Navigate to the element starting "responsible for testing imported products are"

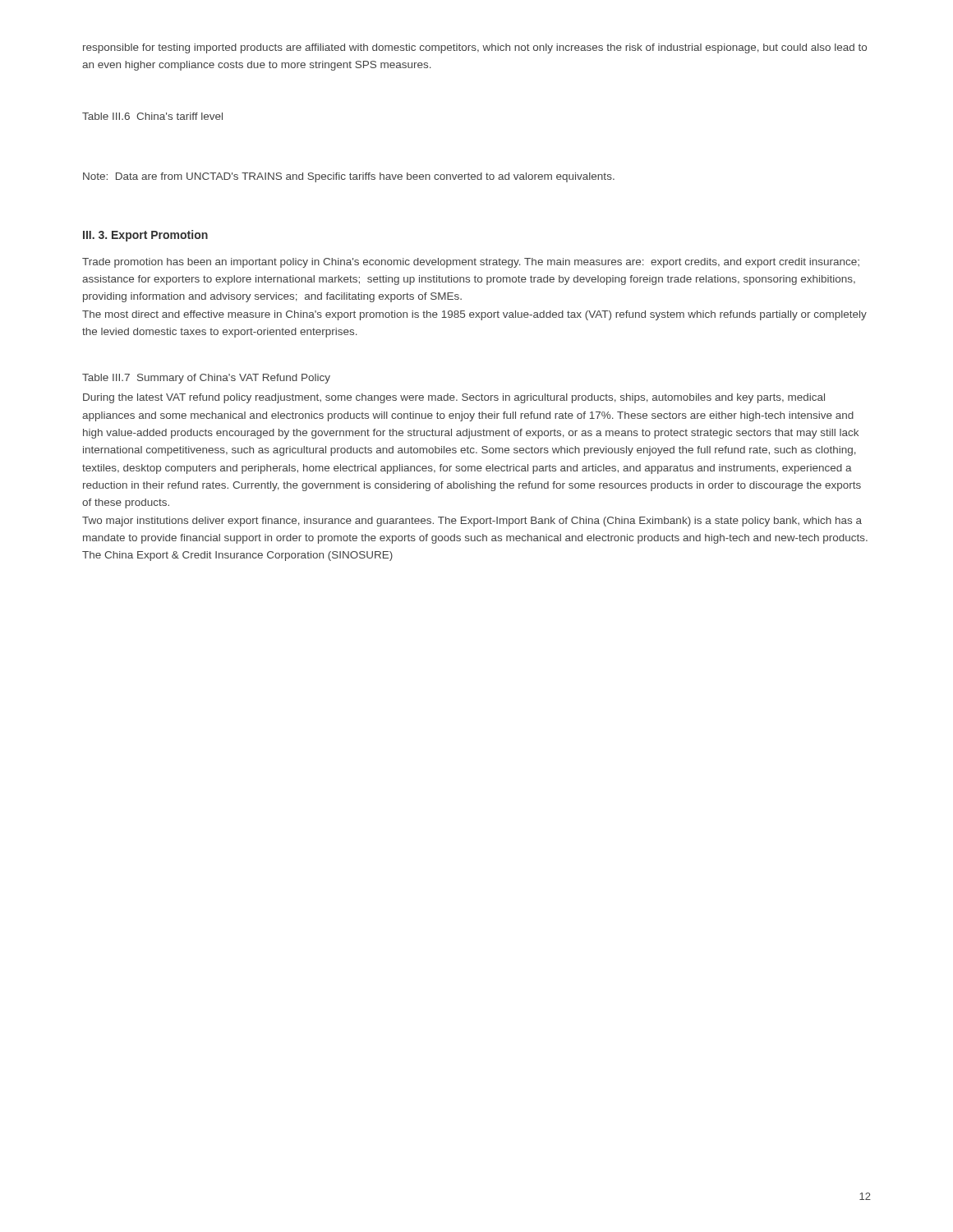coord(475,56)
